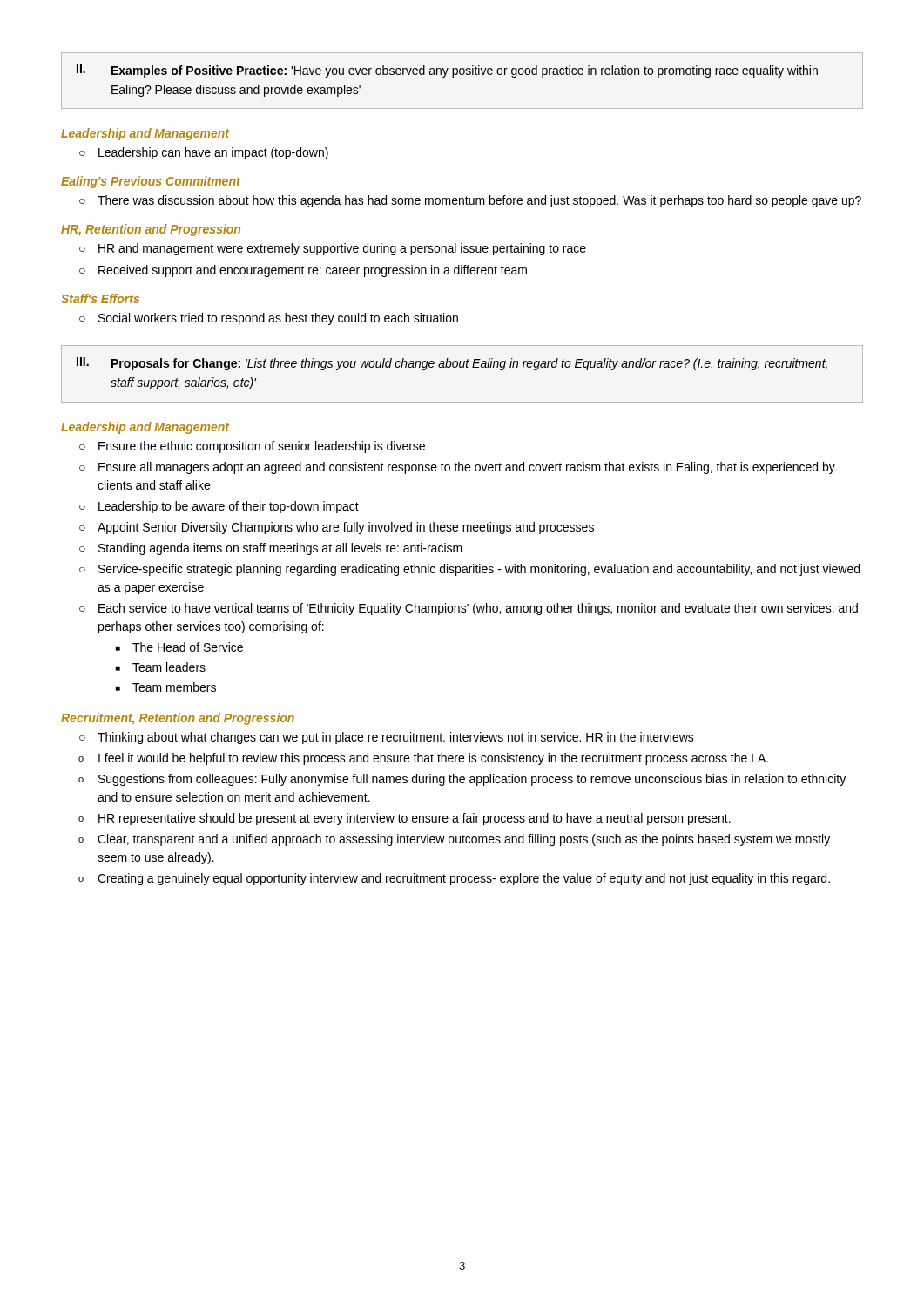Locate the list item that reads "○ Standing agenda items on staff meetings at"
The width and height of the screenshot is (924, 1307).
click(270, 548)
